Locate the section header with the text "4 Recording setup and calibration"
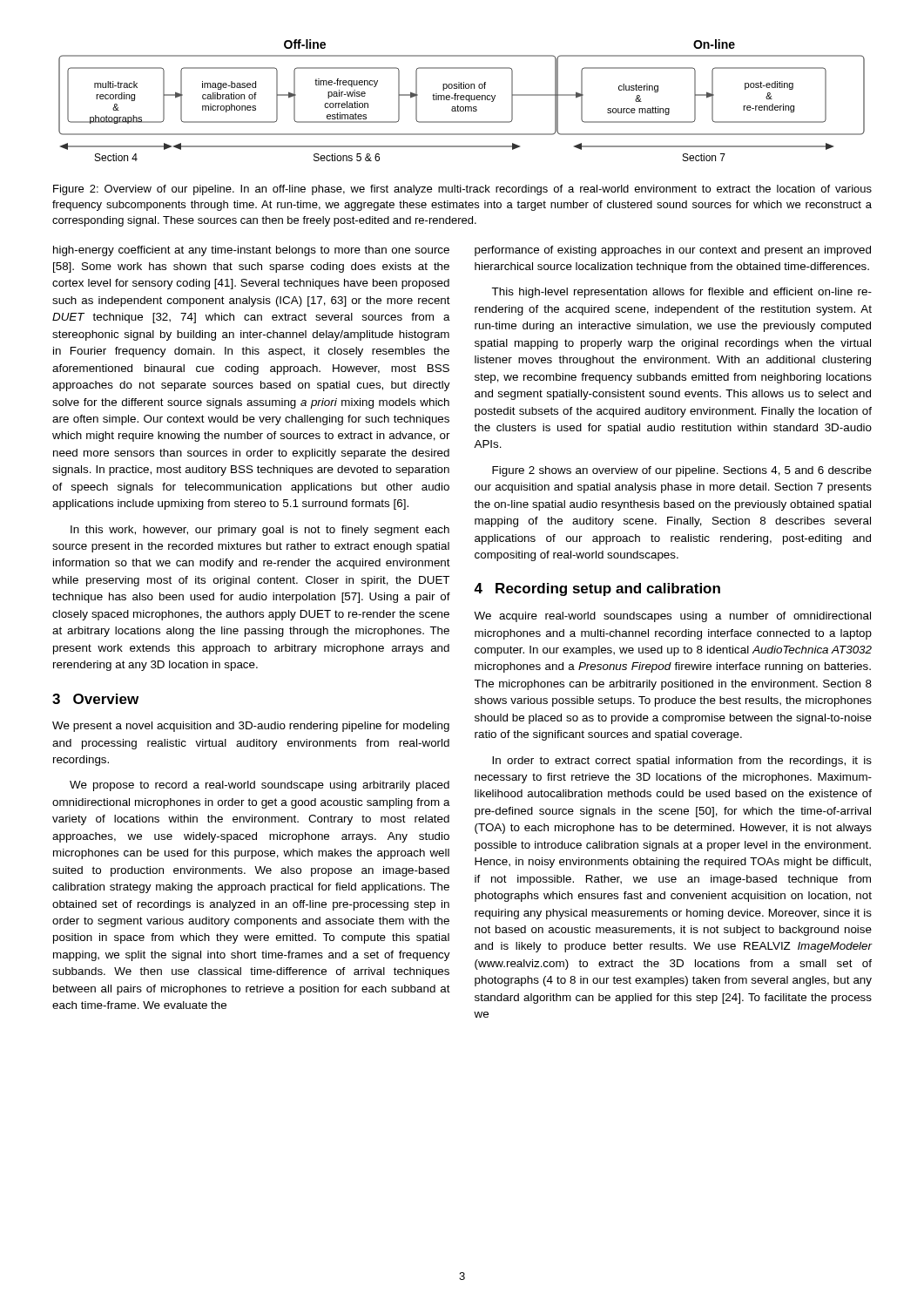 click(598, 589)
